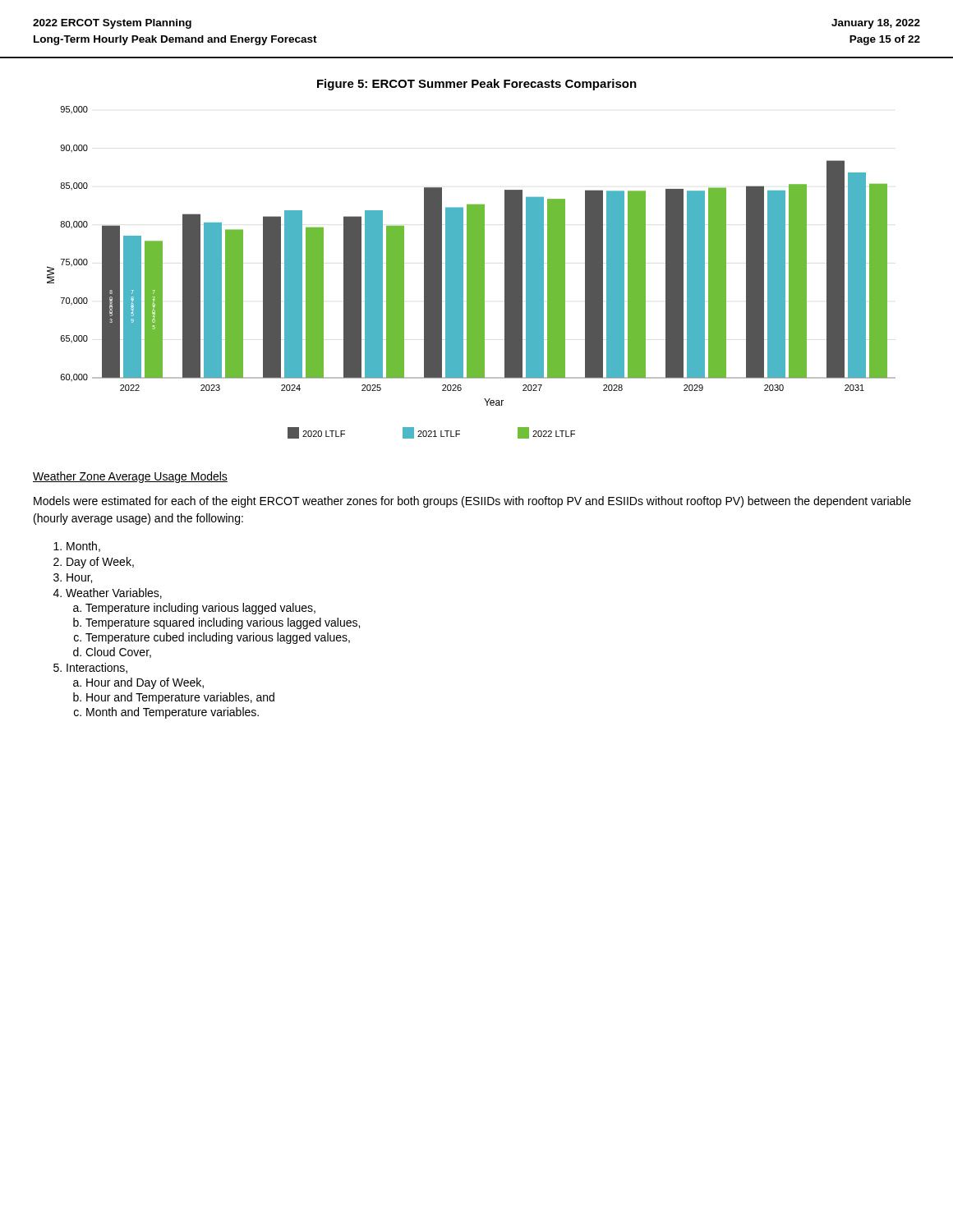Where is the passage that starts "Temperature squared including"?
Viewport: 953px width, 1232px height.
tap(223, 622)
